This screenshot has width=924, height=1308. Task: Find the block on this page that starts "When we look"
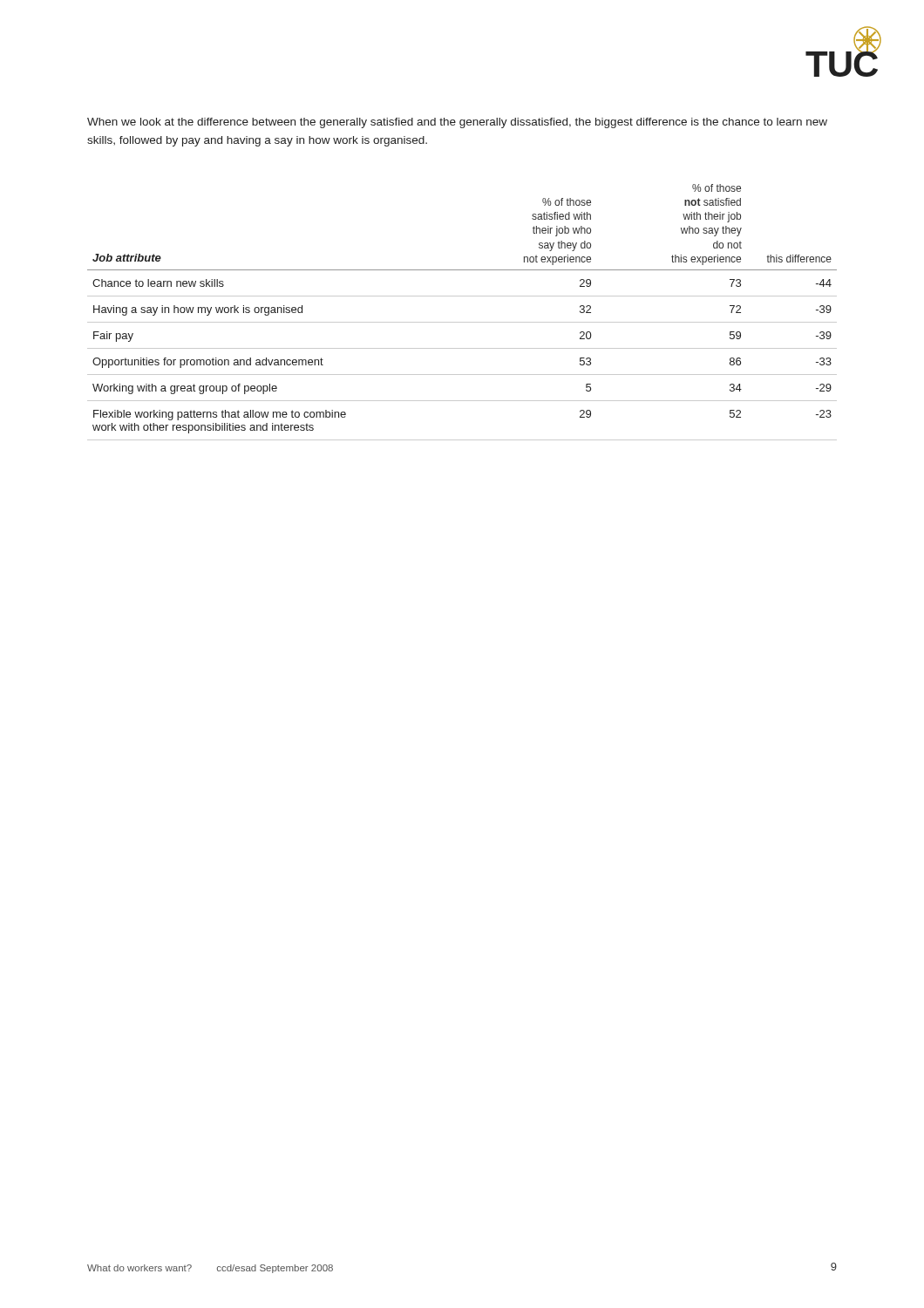pyautogui.click(x=457, y=131)
